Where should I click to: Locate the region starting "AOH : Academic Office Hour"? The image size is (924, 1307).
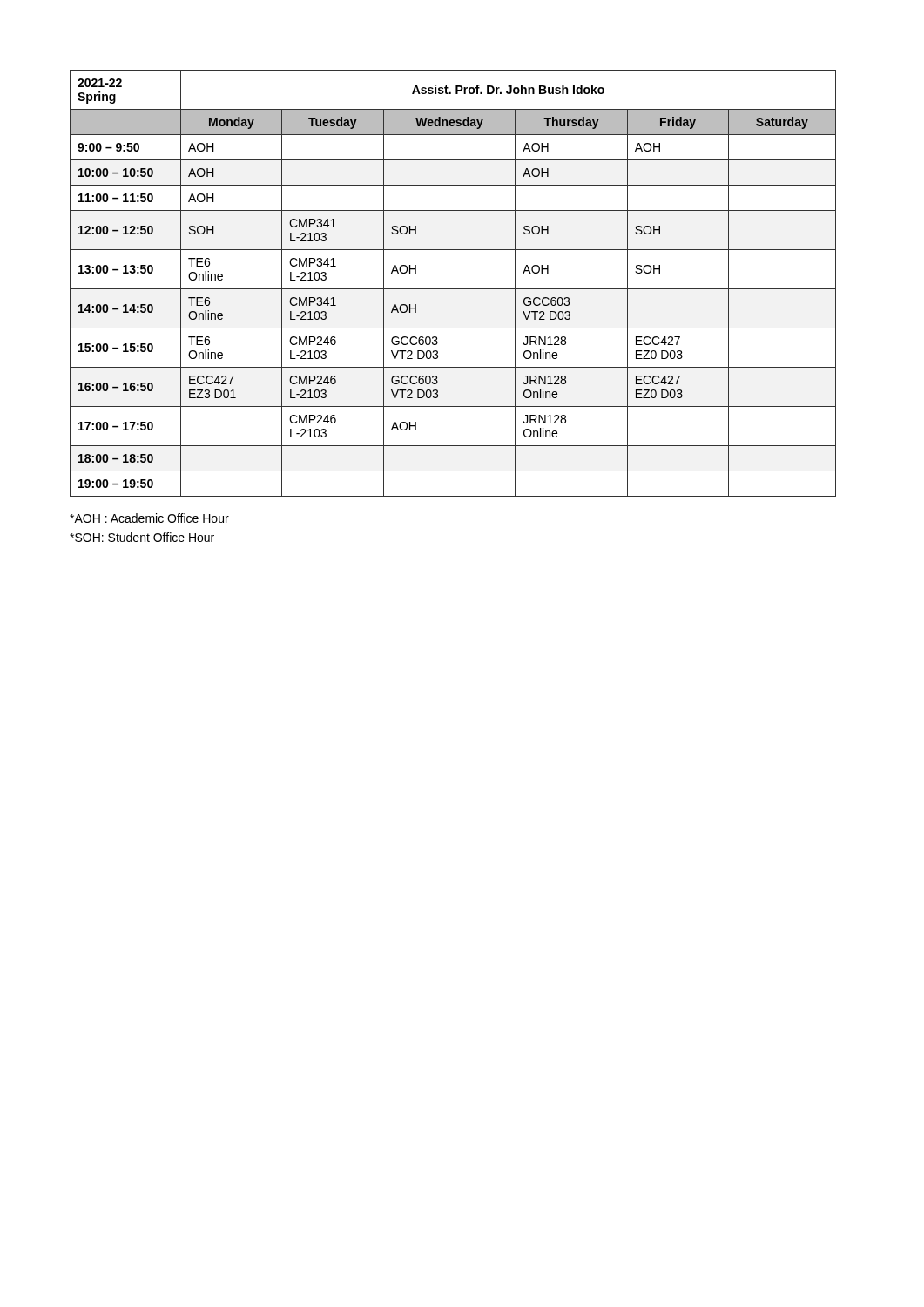click(149, 518)
